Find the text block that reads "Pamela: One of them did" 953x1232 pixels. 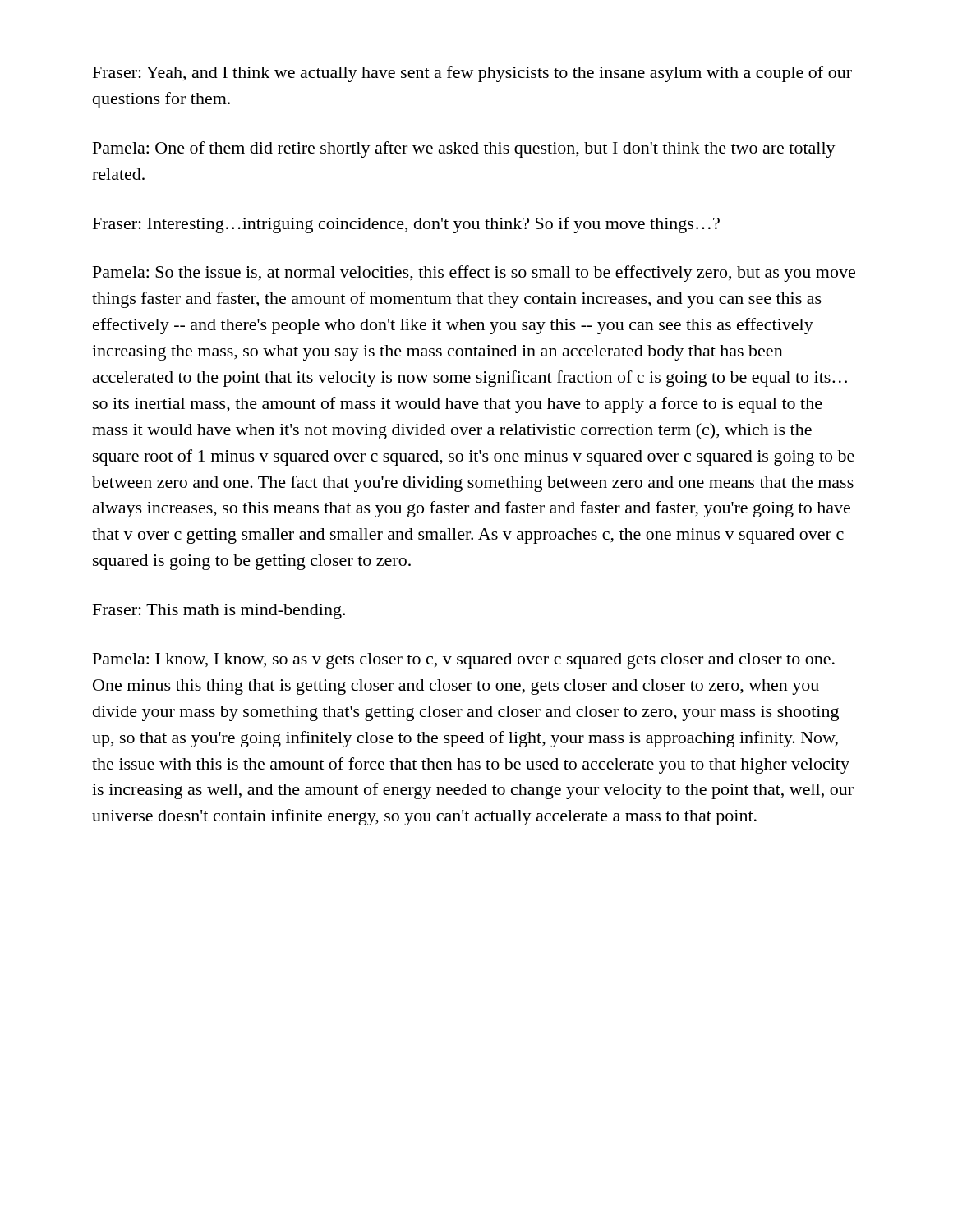click(x=464, y=160)
